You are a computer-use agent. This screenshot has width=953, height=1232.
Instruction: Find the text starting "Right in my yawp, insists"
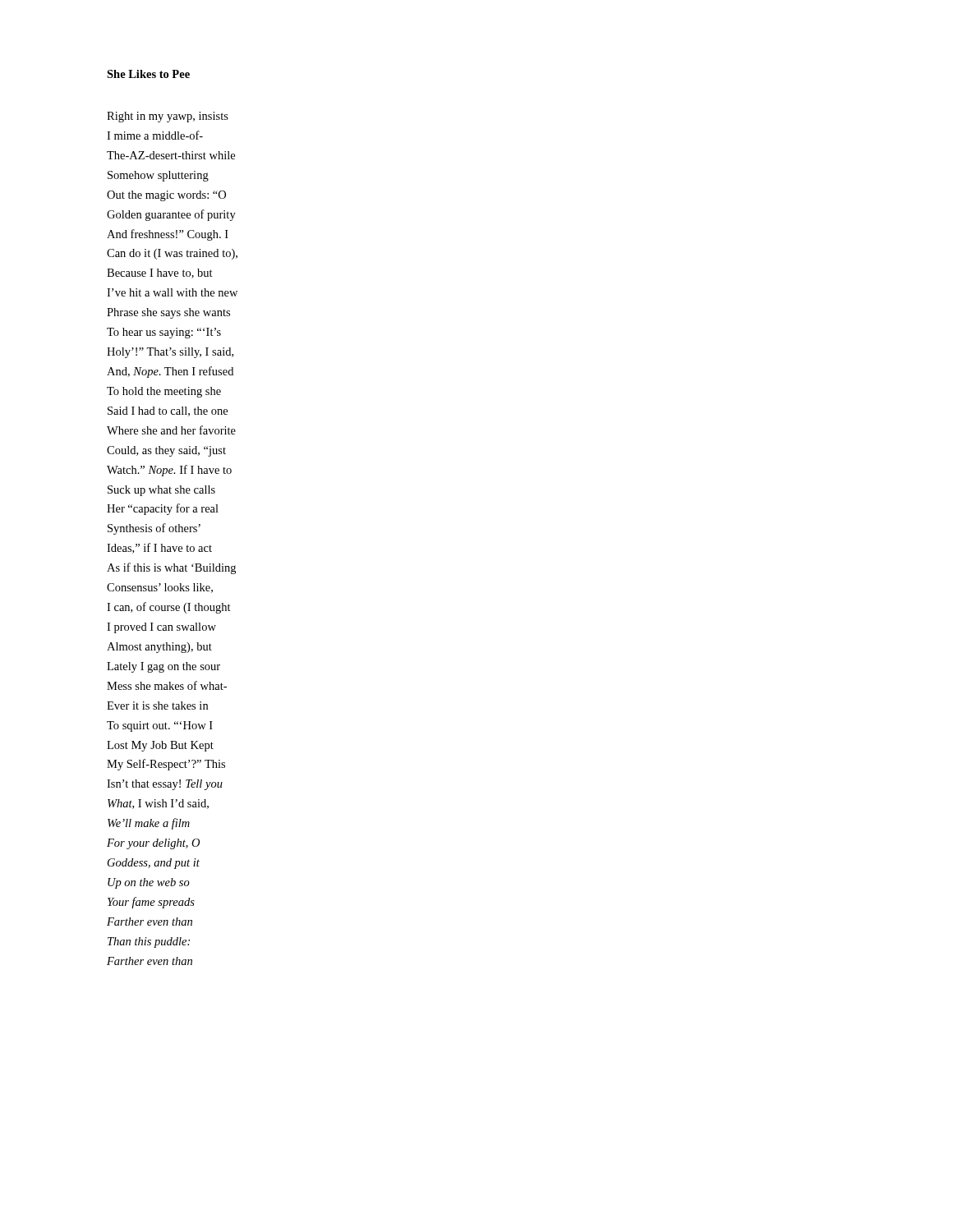click(172, 538)
